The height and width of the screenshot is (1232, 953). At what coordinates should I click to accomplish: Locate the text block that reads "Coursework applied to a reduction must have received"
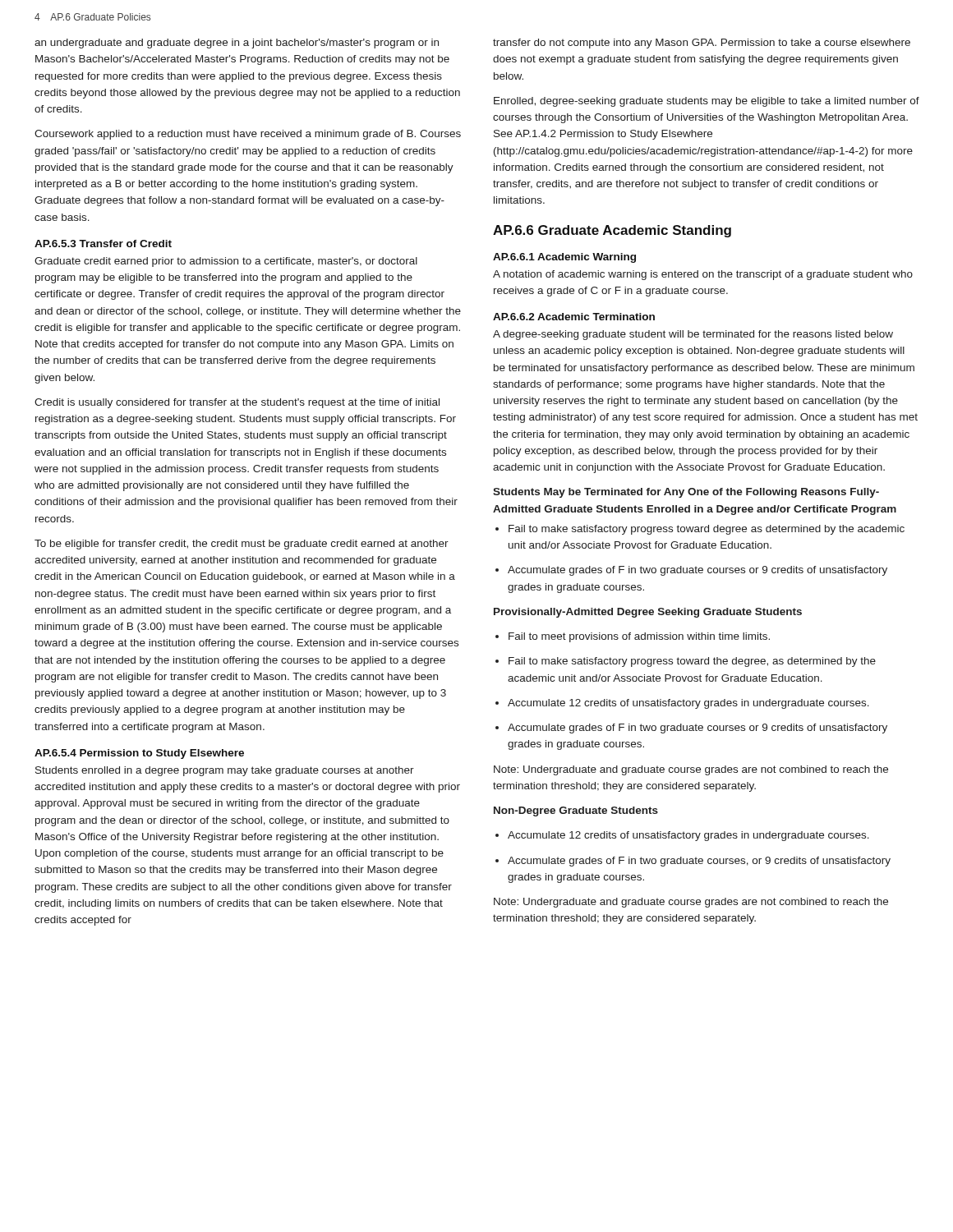pos(248,176)
